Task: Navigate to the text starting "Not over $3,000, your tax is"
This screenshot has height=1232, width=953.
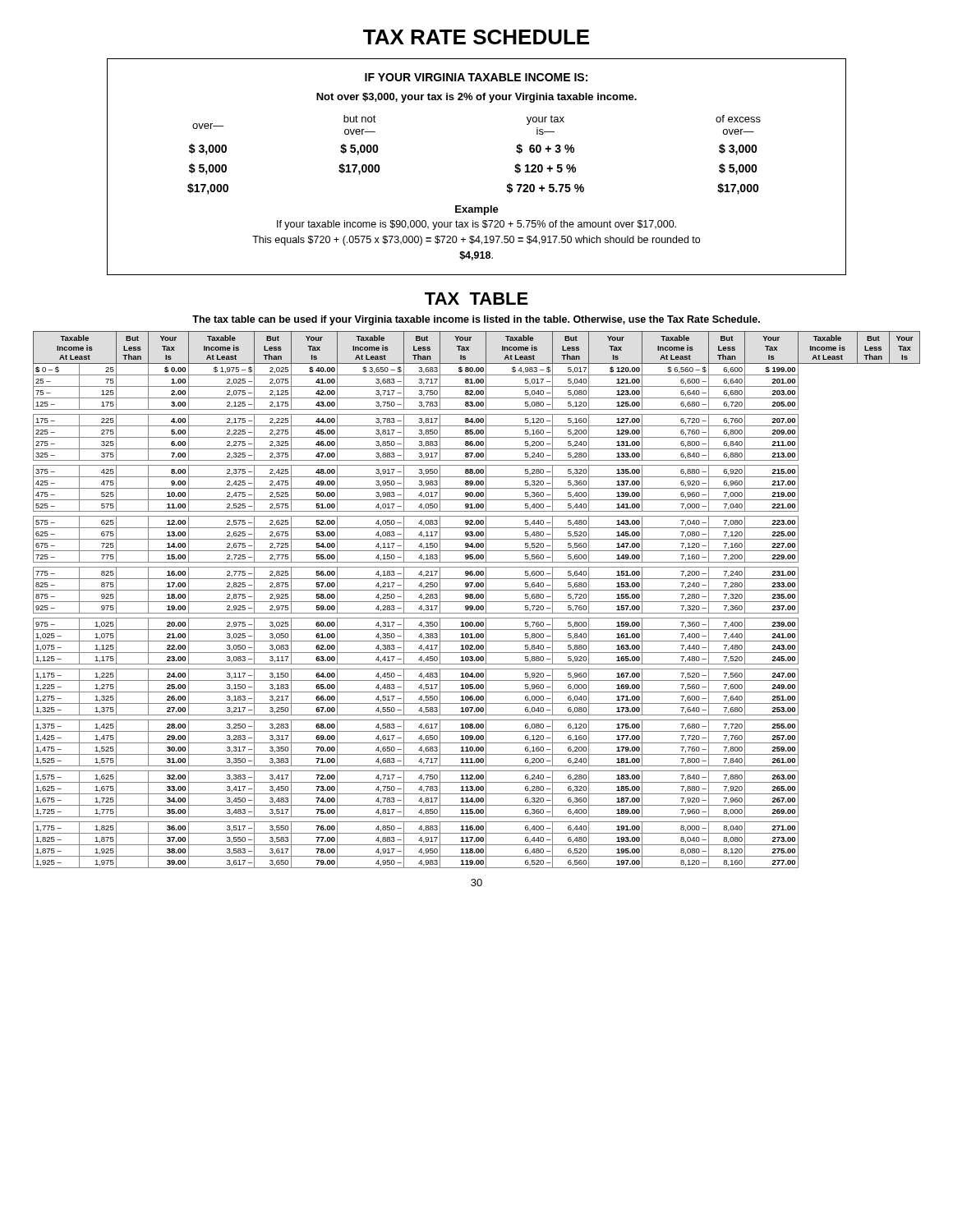Action: pos(476,96)
